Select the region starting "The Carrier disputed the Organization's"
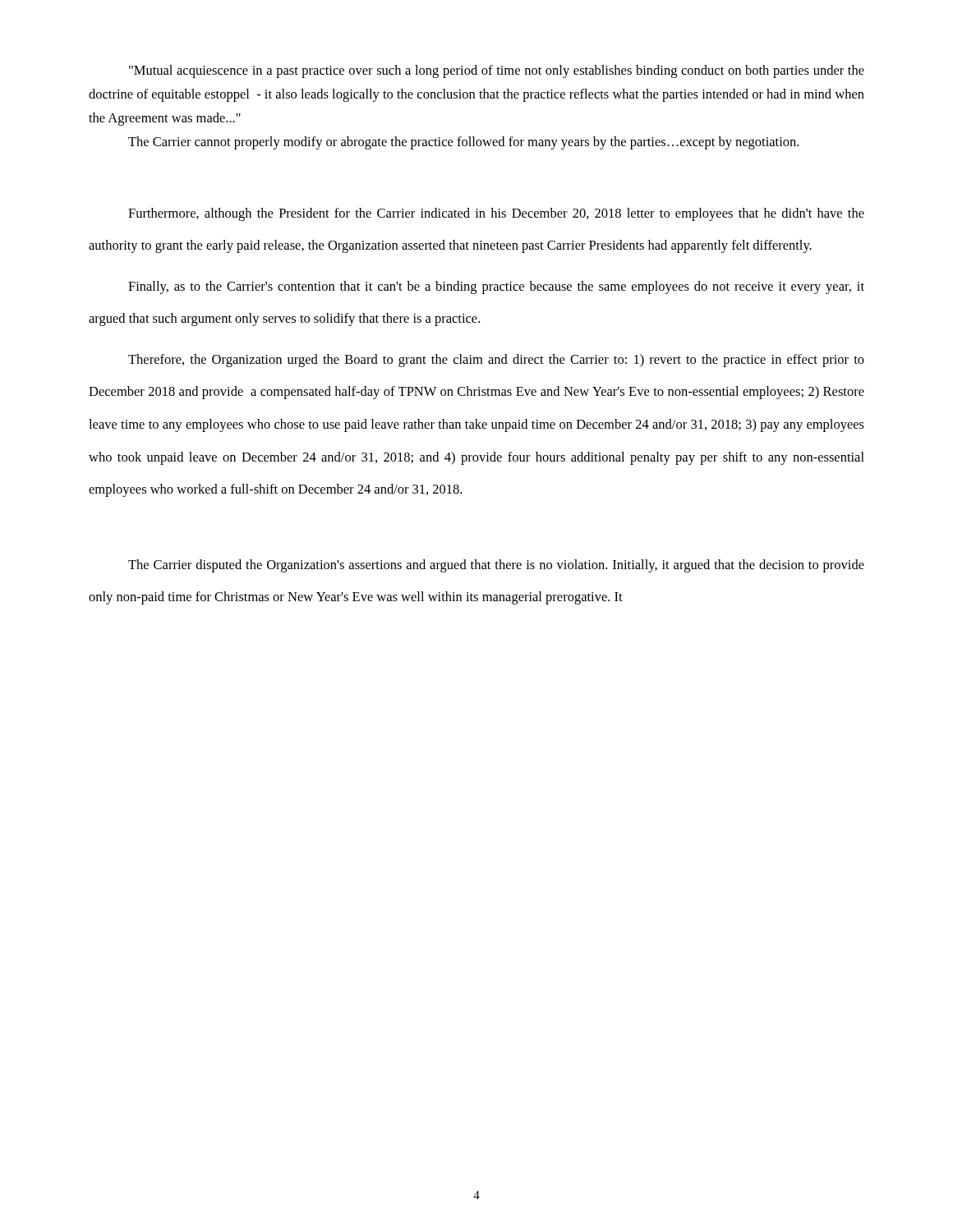The width and height of the screenshot is (953, 1232). (496, 566)
